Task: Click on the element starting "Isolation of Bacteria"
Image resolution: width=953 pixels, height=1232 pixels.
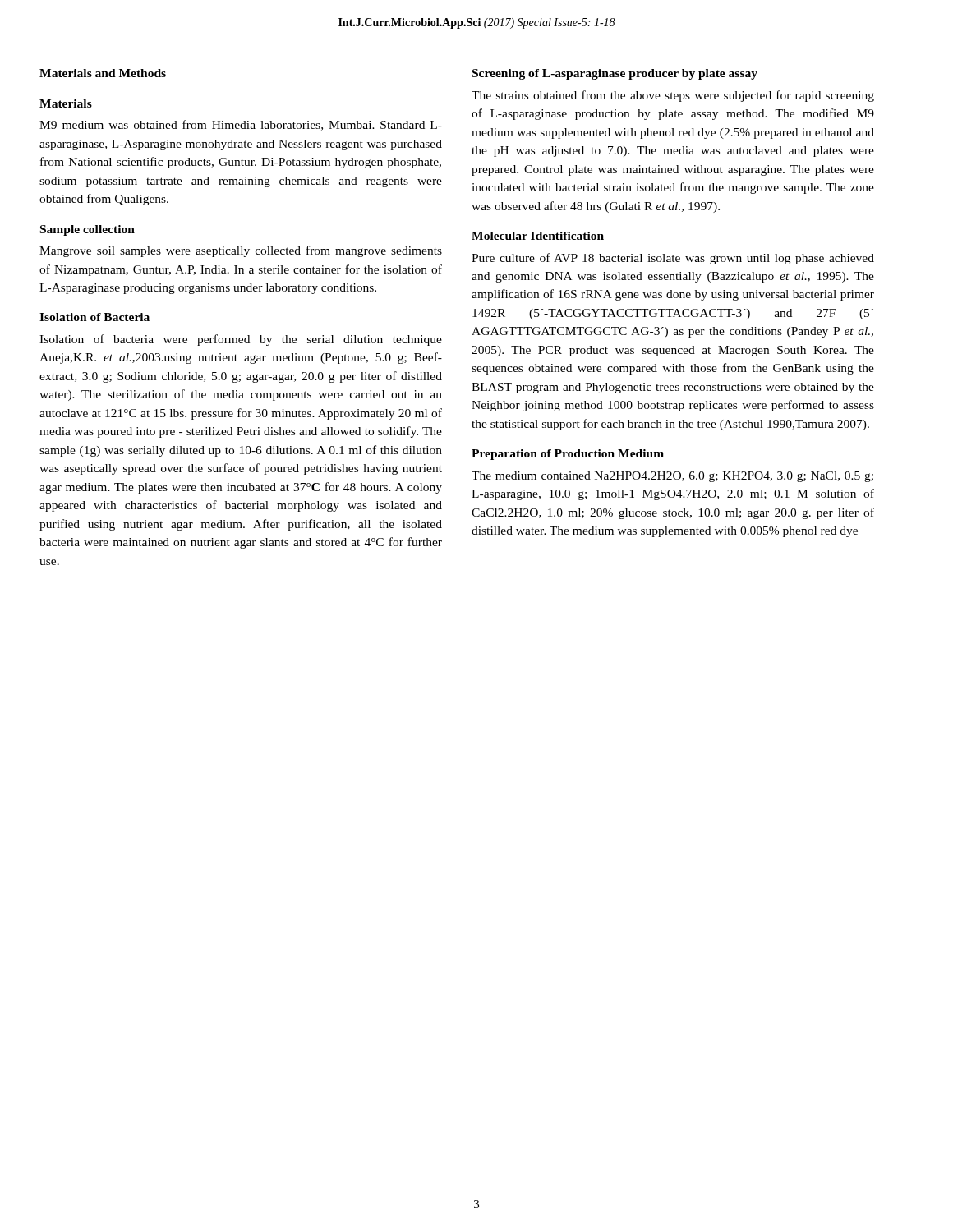Action: [95, 317]
